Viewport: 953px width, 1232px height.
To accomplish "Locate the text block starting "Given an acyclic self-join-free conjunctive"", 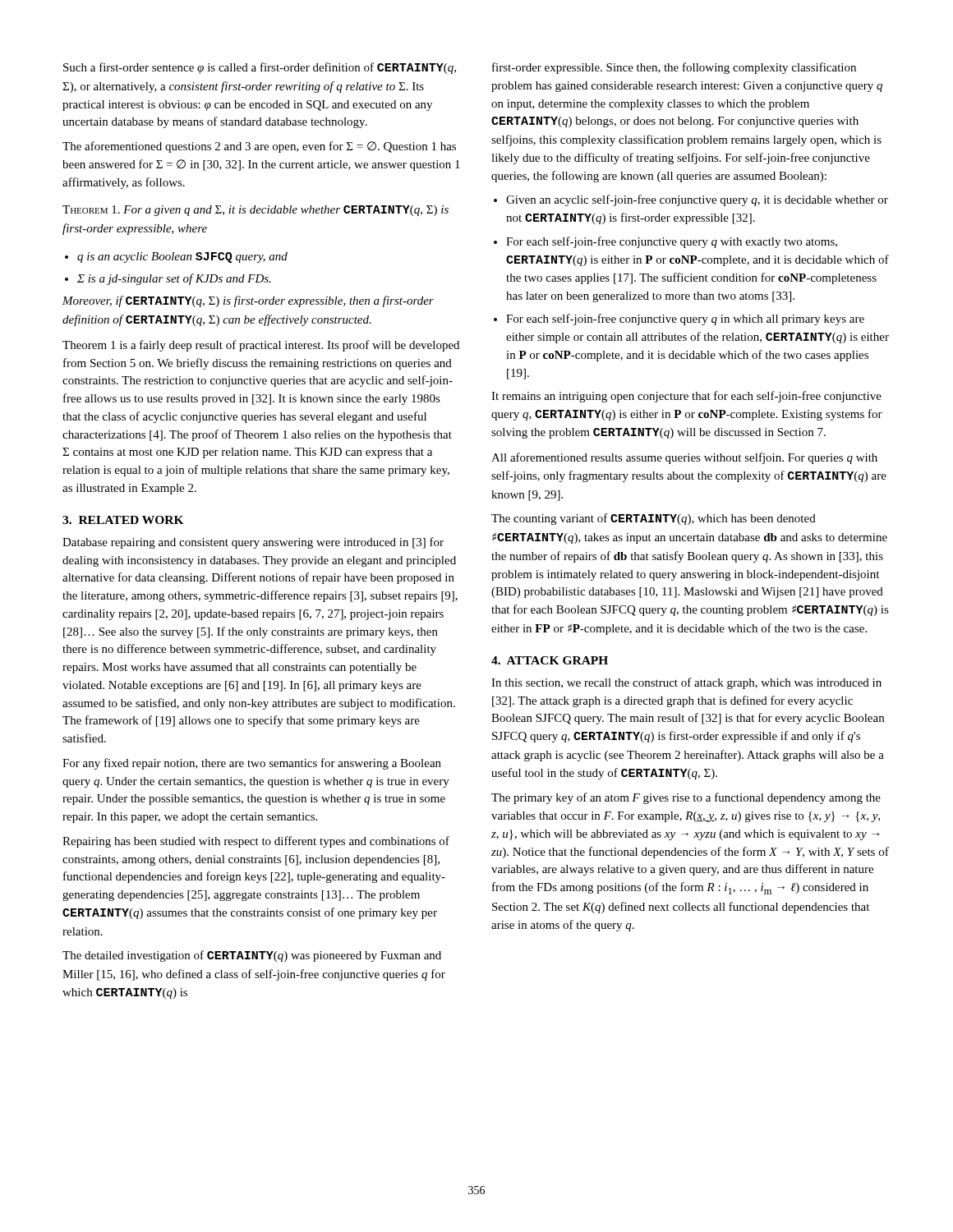I will (697, 210).
